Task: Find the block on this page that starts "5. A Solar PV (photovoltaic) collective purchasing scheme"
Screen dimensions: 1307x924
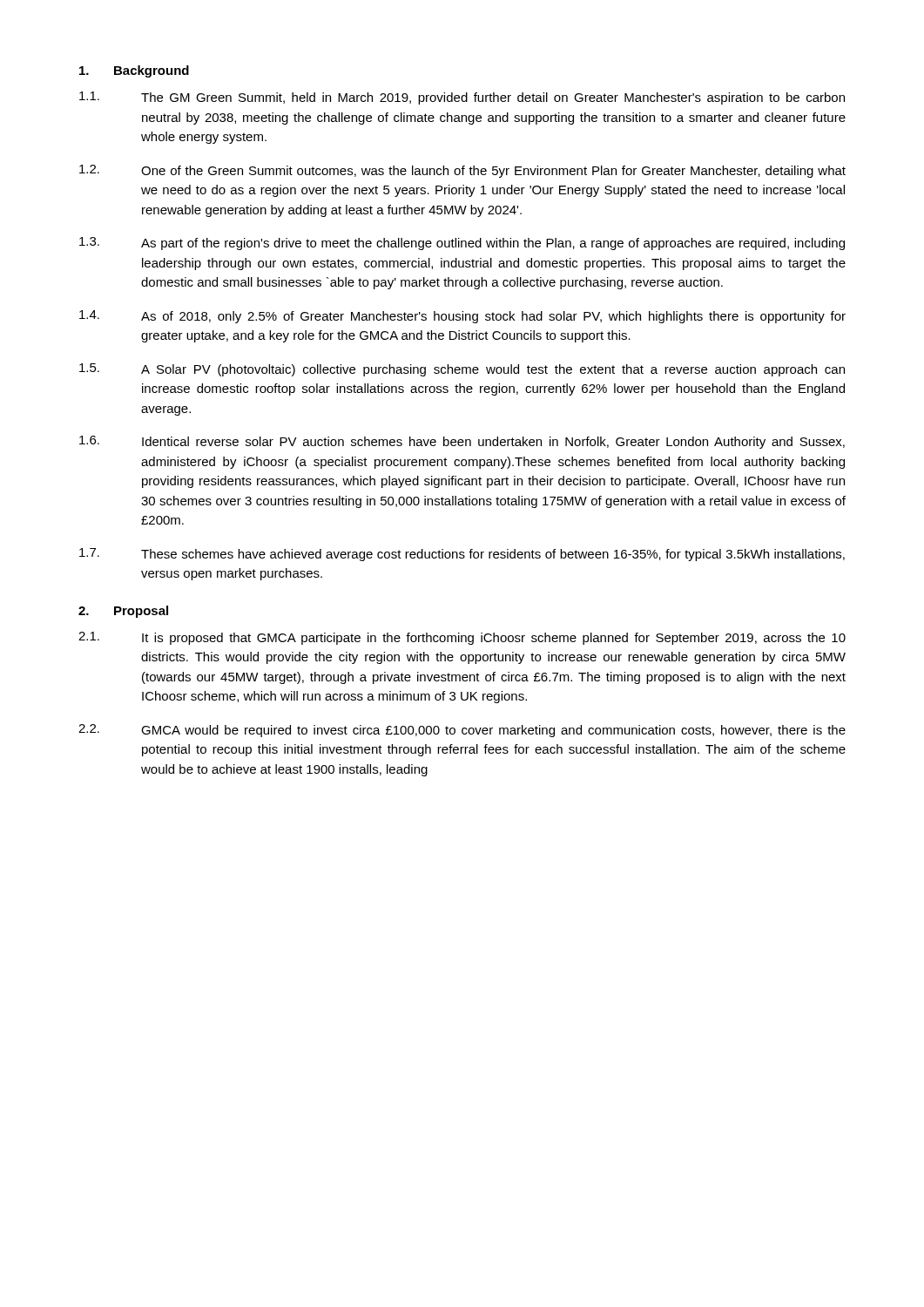Action: (462, 389)
